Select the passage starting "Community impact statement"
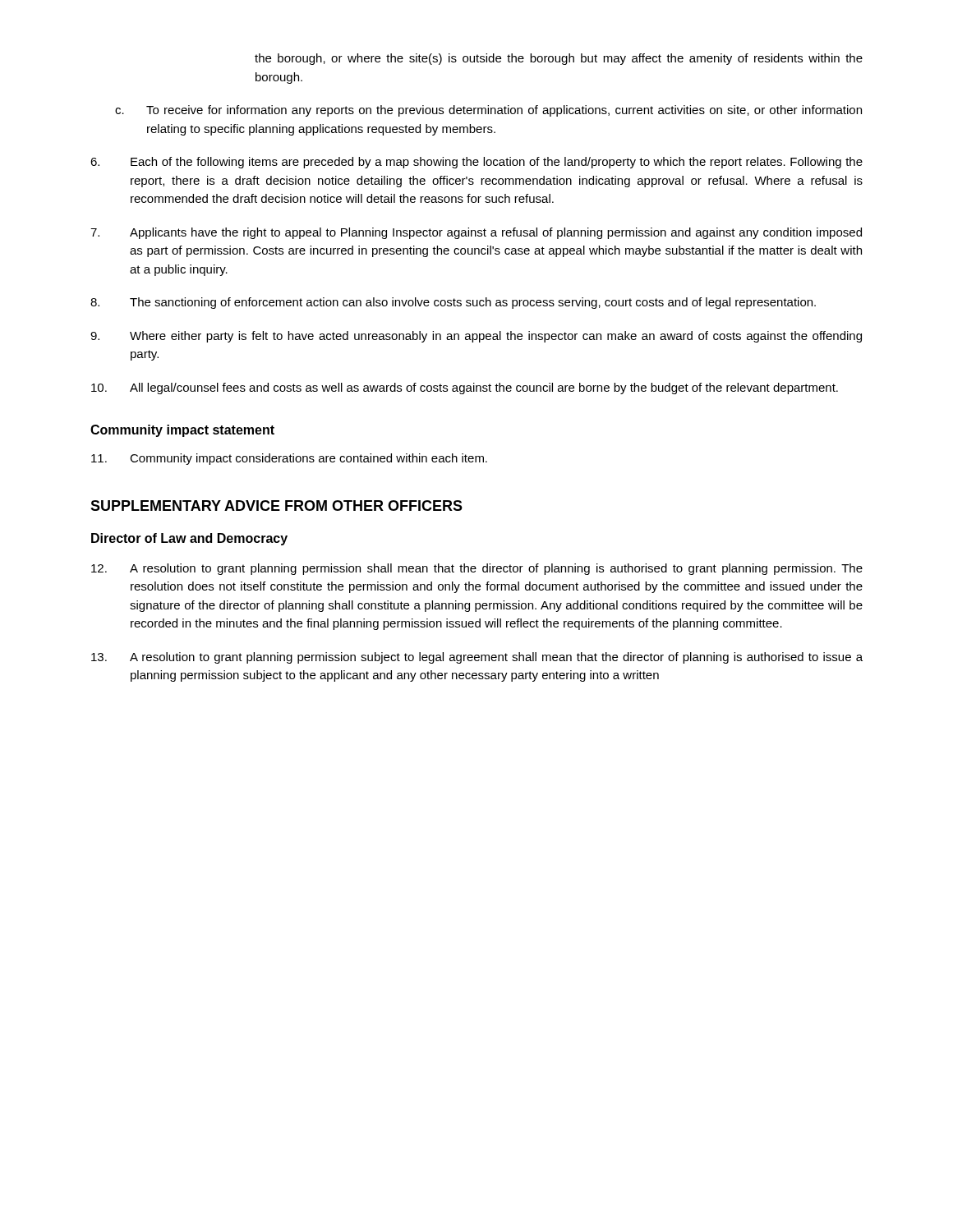Viewport: 953px width, 1232px height. (182, 430)
